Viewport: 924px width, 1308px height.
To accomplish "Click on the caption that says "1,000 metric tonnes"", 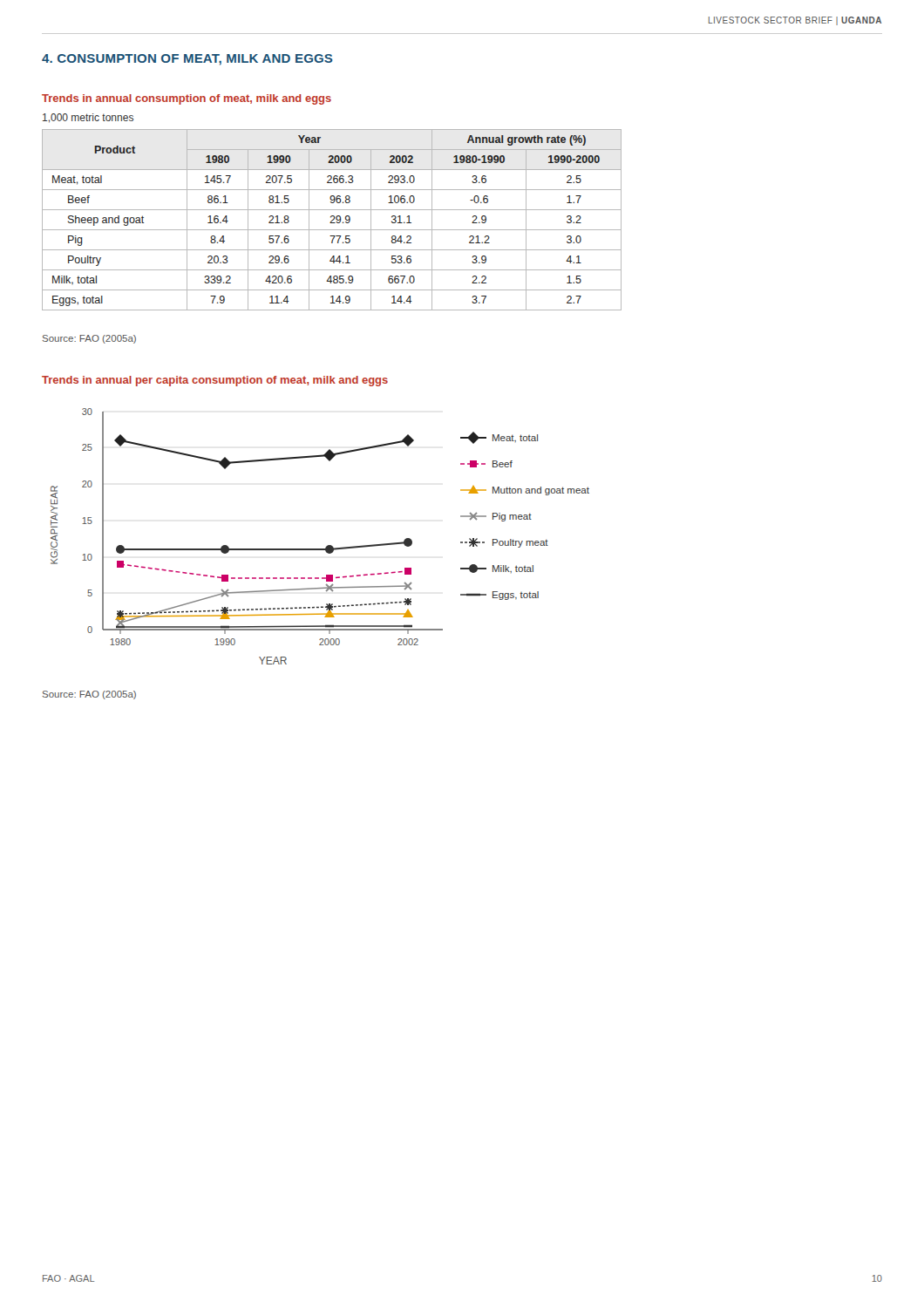I will [x=88, y=118].
